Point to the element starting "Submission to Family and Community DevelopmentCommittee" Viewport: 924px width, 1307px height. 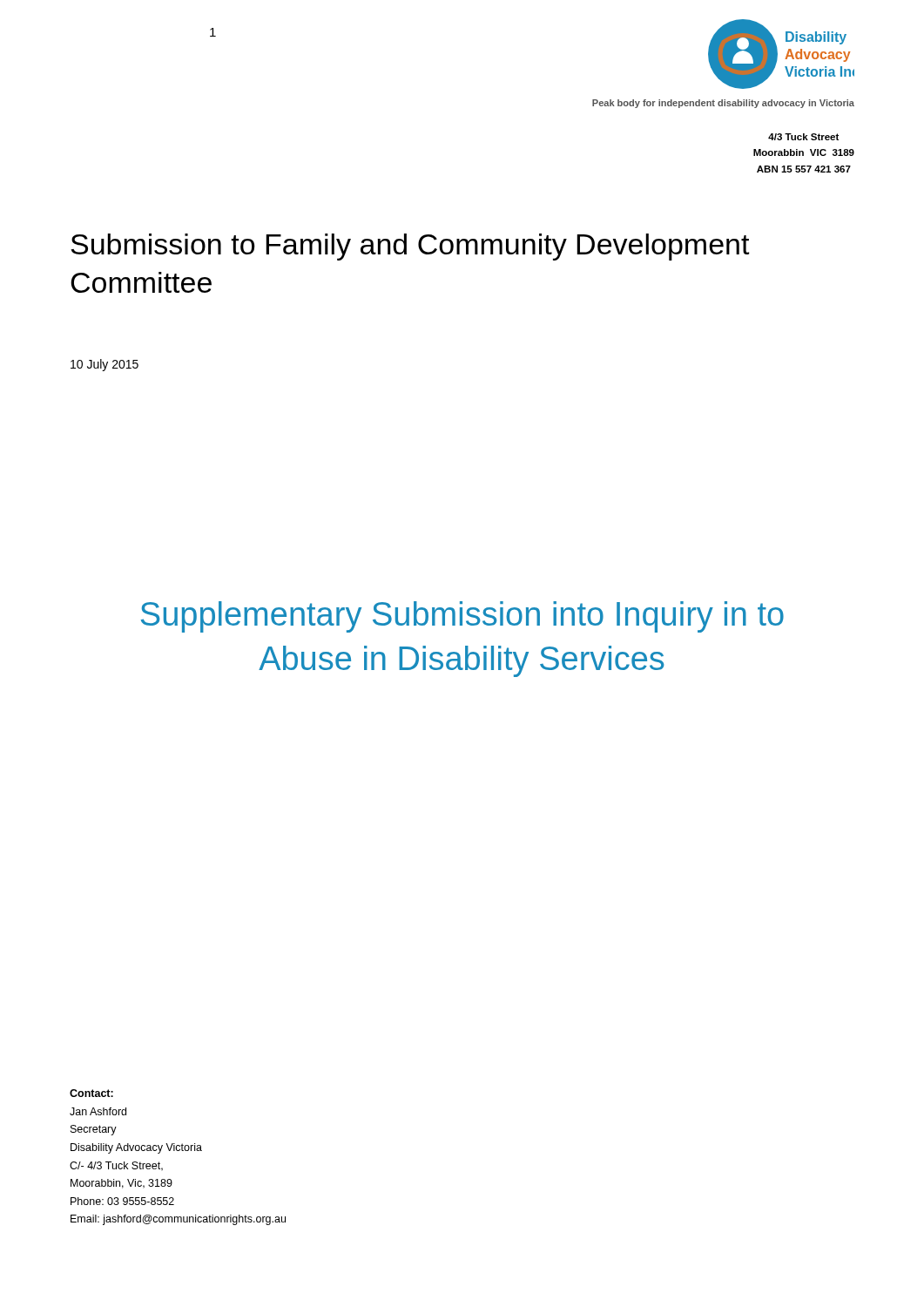(x=410, y=263)
